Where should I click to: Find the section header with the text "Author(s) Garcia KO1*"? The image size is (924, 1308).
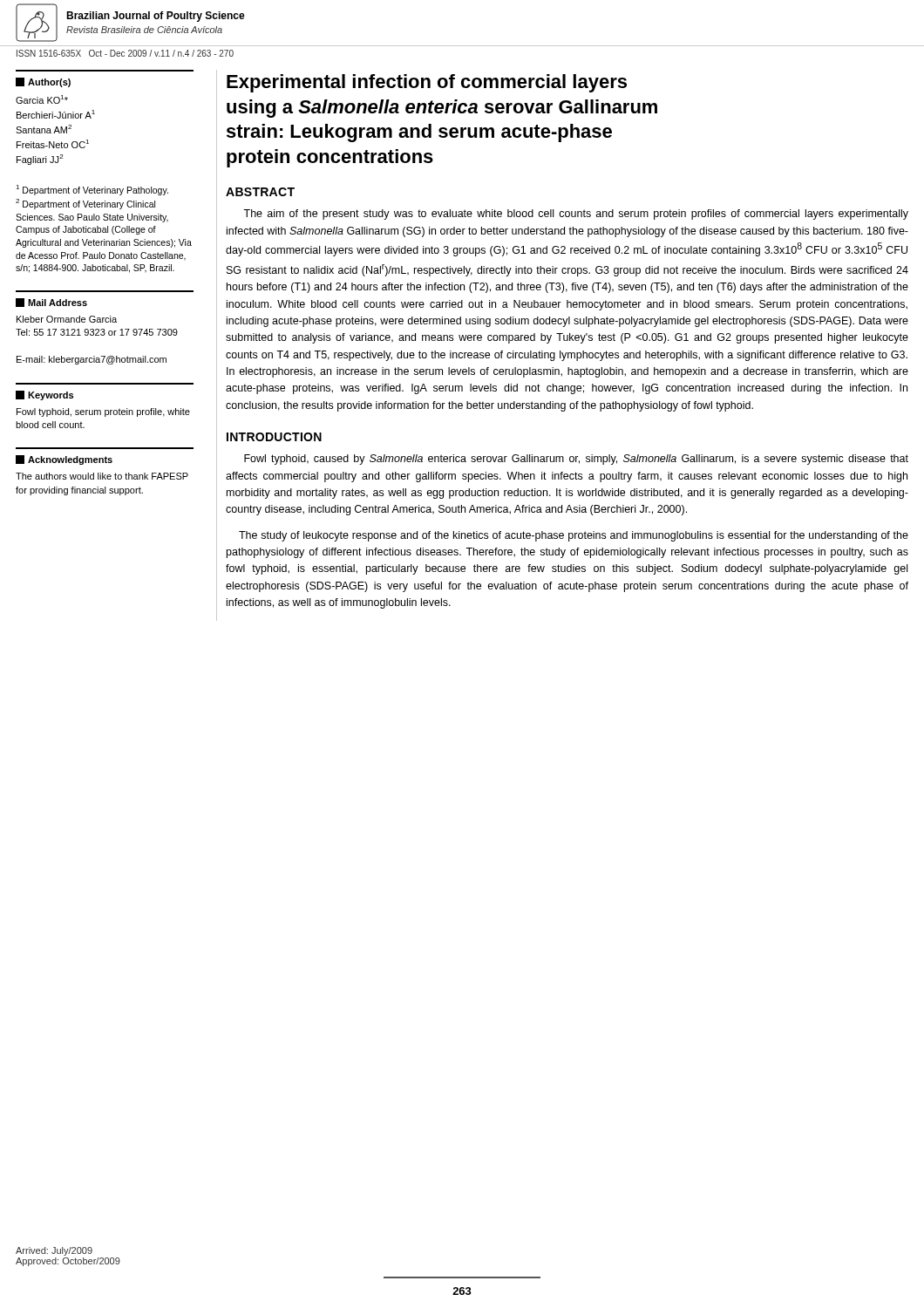pos(43,82)
